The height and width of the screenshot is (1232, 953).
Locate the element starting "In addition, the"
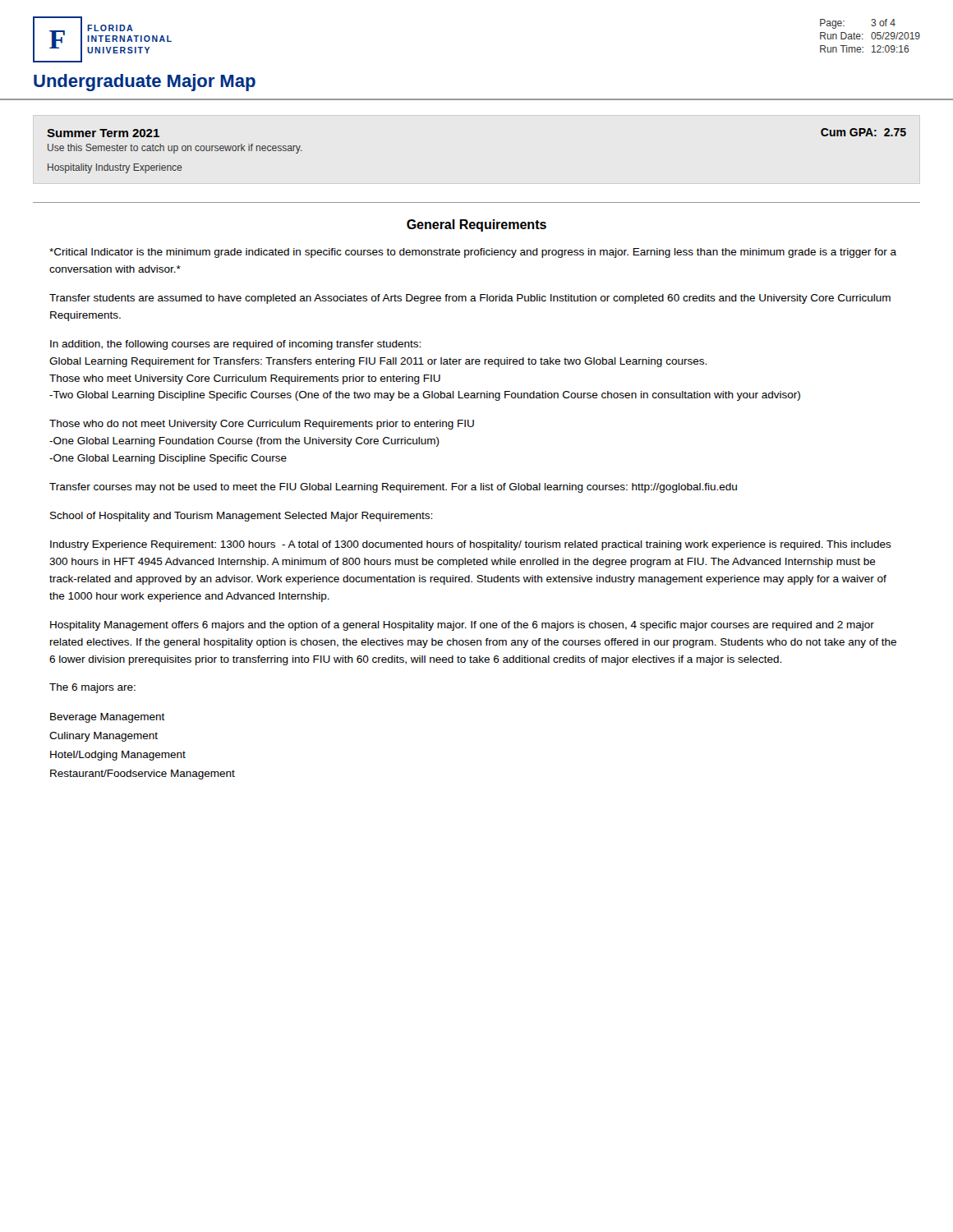425,369
